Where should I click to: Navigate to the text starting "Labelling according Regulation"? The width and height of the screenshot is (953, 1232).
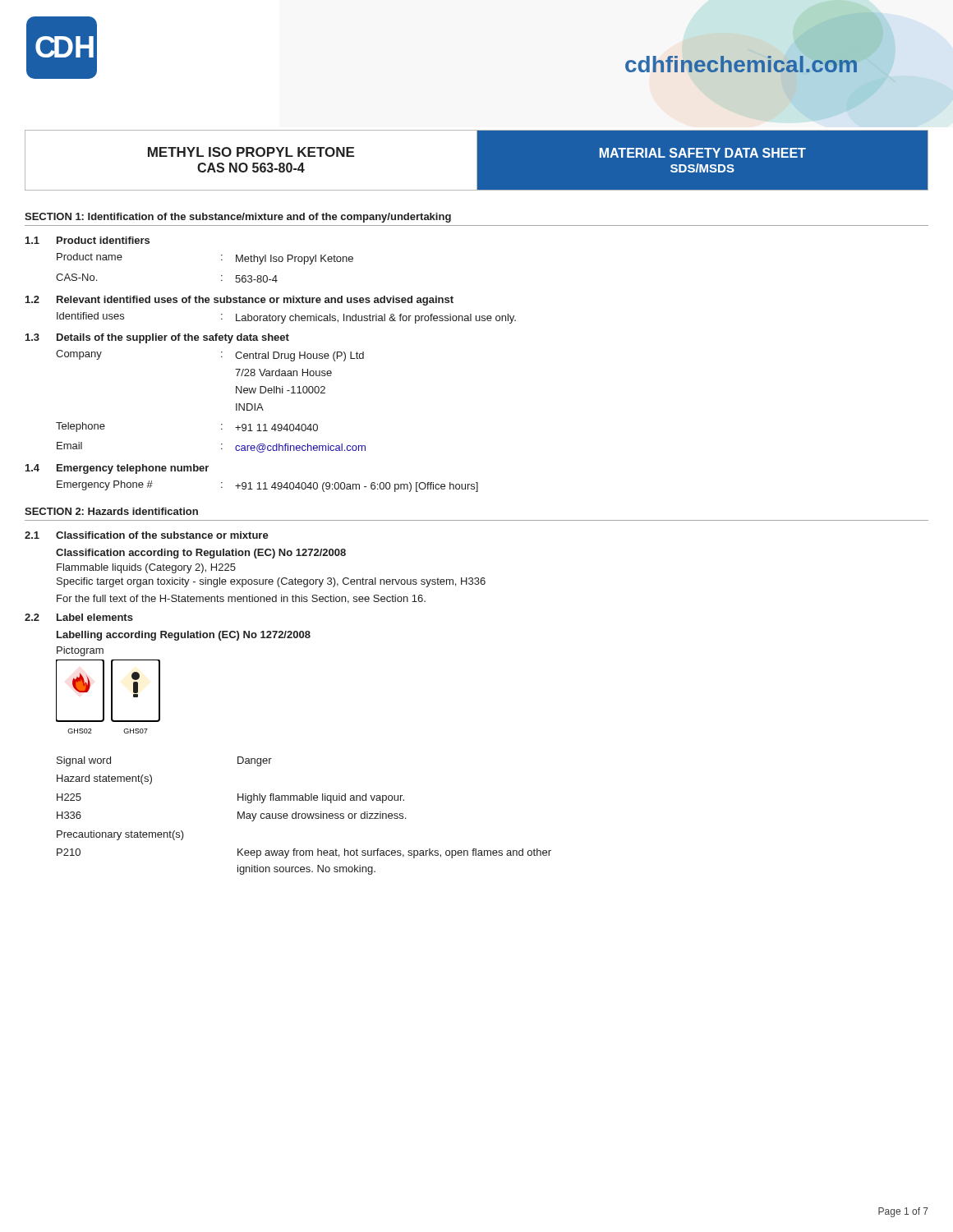184,636
